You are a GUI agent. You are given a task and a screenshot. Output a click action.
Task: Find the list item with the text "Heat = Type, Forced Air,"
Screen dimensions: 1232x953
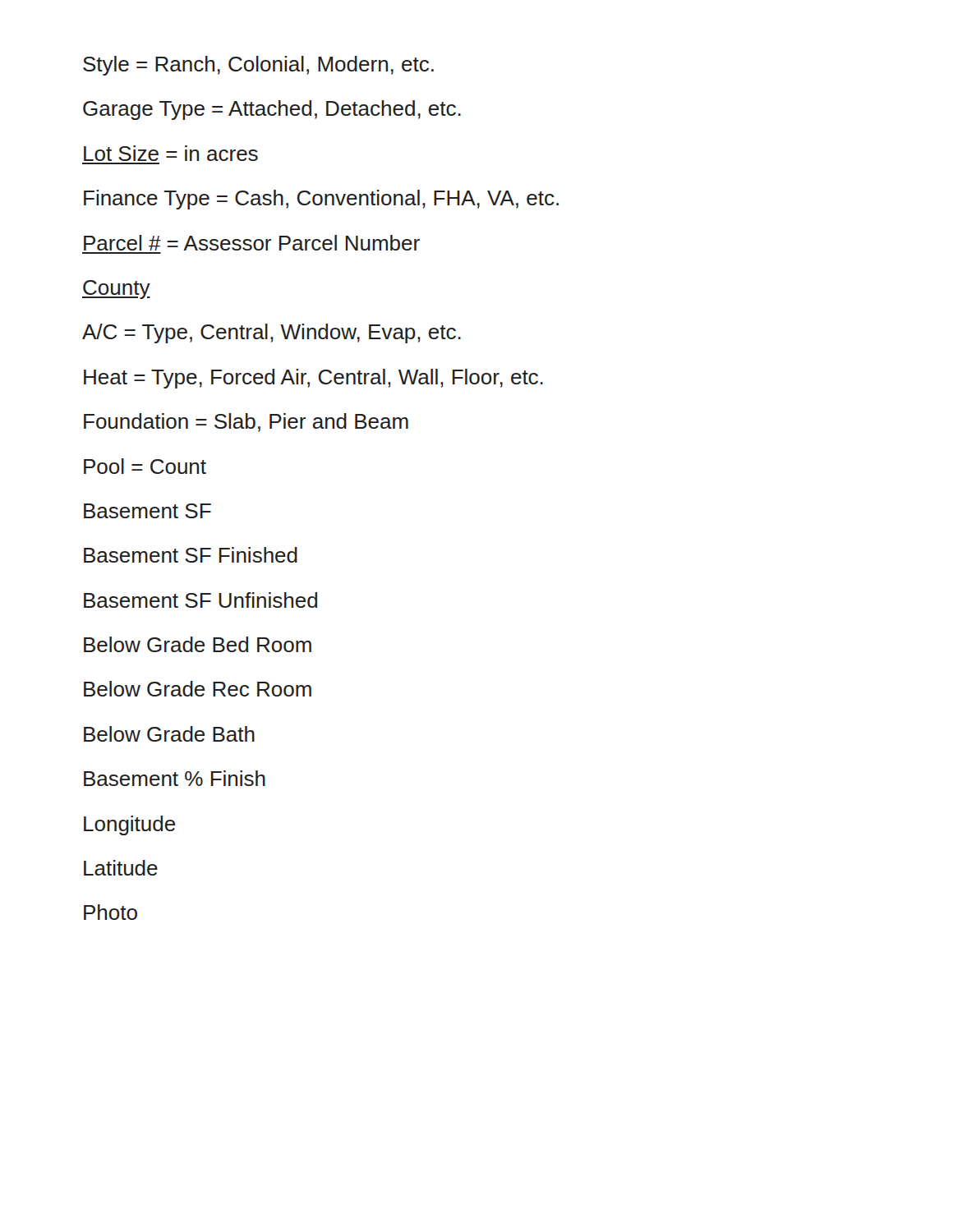[x=313, y=377]
